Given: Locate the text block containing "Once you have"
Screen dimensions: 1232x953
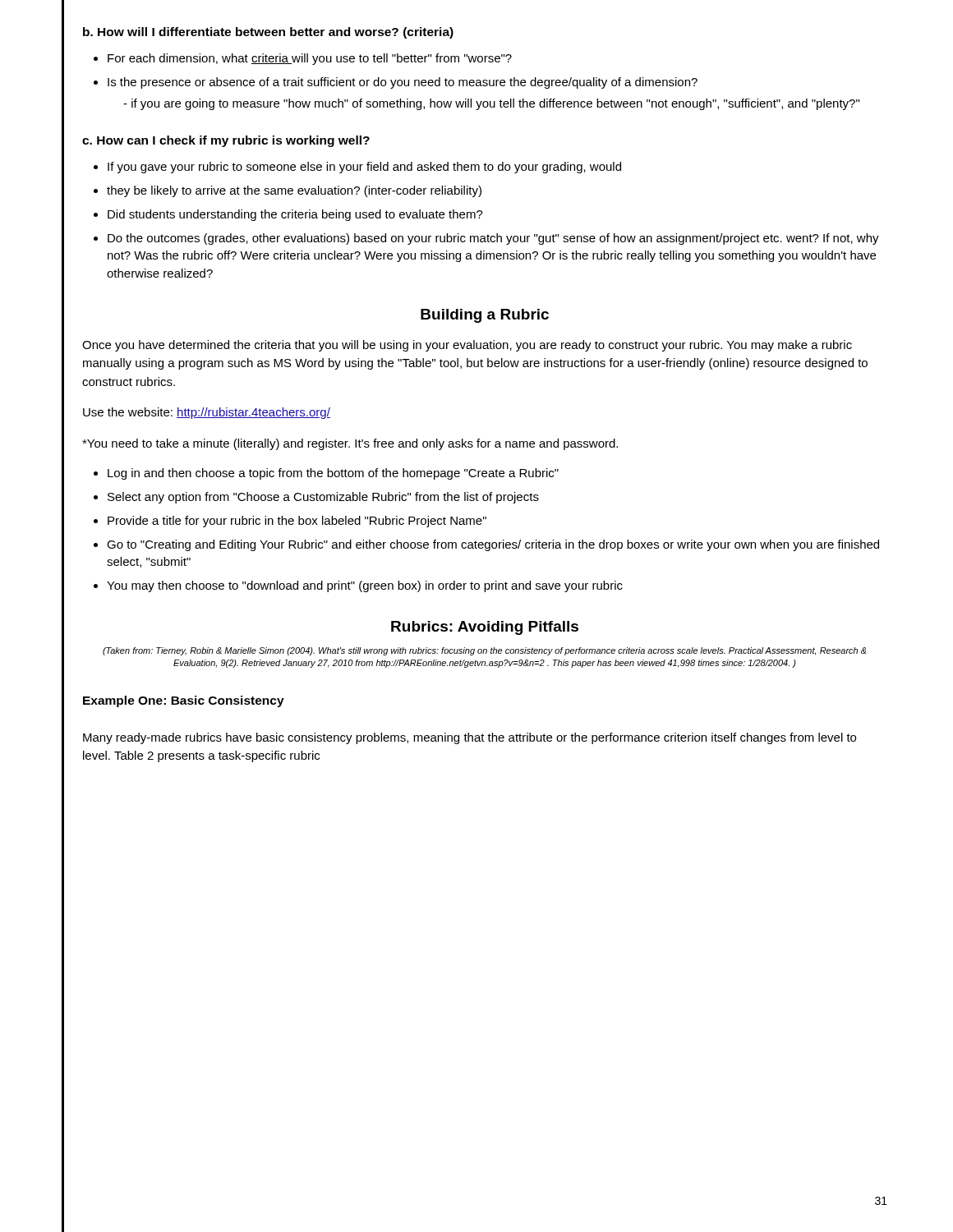Looking at the screenshot, I should pyautogui.click(x=485, y=363).
